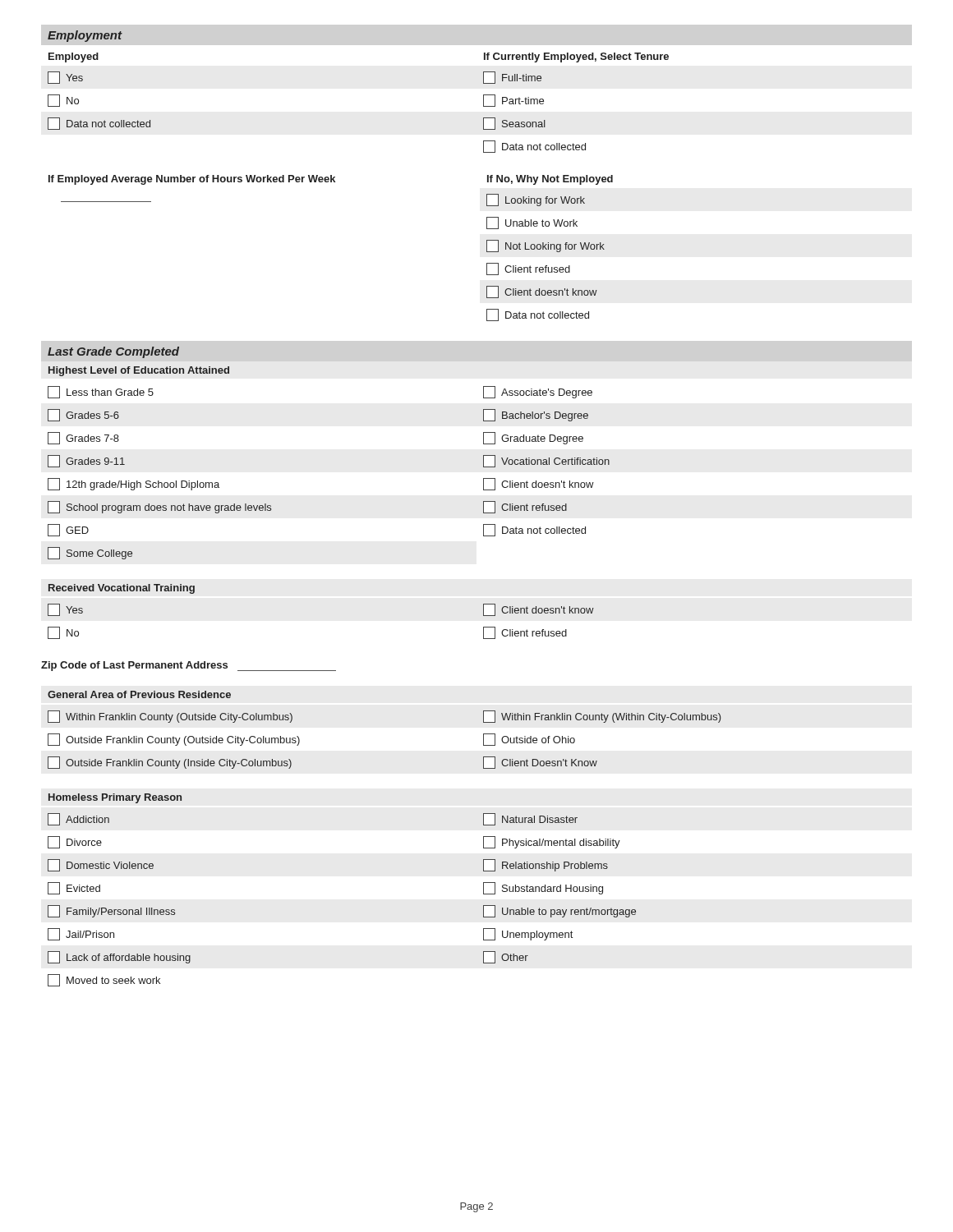Click on the section header that says "Highest Level of Education Attained"
This screenshot has width=953, height=1232.
point(139,370)
